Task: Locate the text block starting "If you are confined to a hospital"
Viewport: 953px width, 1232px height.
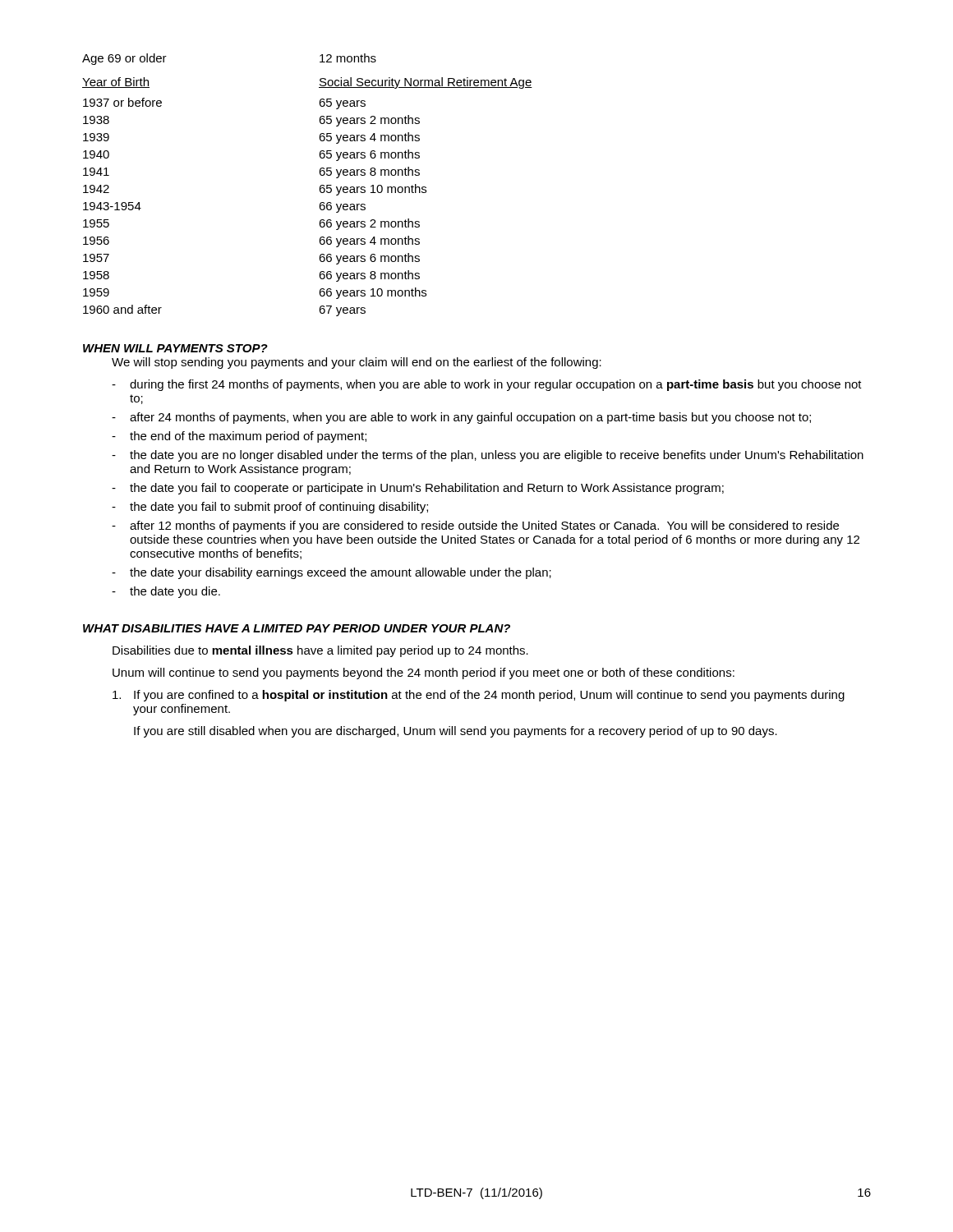Action: [491, 701]
